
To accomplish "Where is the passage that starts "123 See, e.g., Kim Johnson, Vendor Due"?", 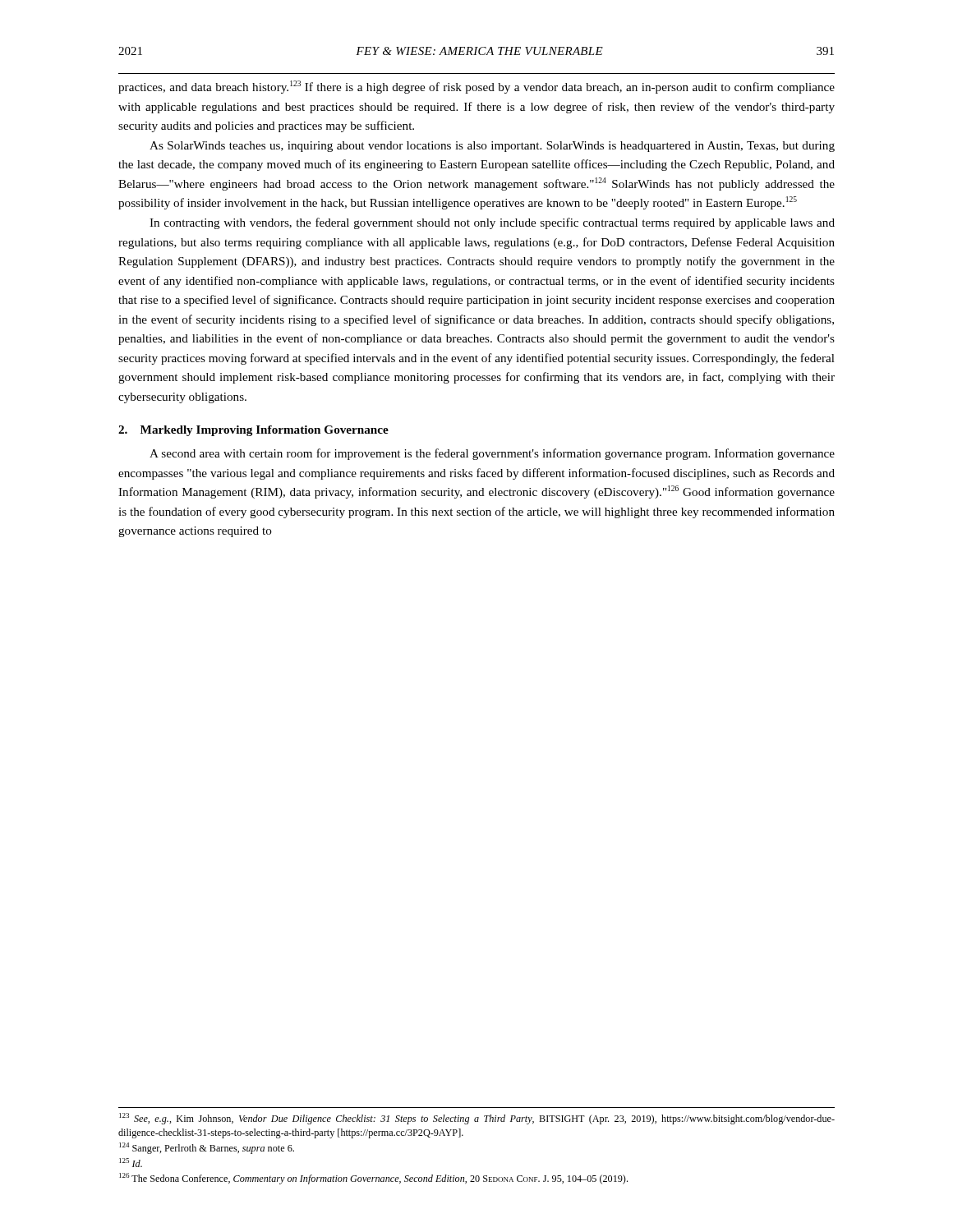I will pyautogui.click(x=476, y=1125).
